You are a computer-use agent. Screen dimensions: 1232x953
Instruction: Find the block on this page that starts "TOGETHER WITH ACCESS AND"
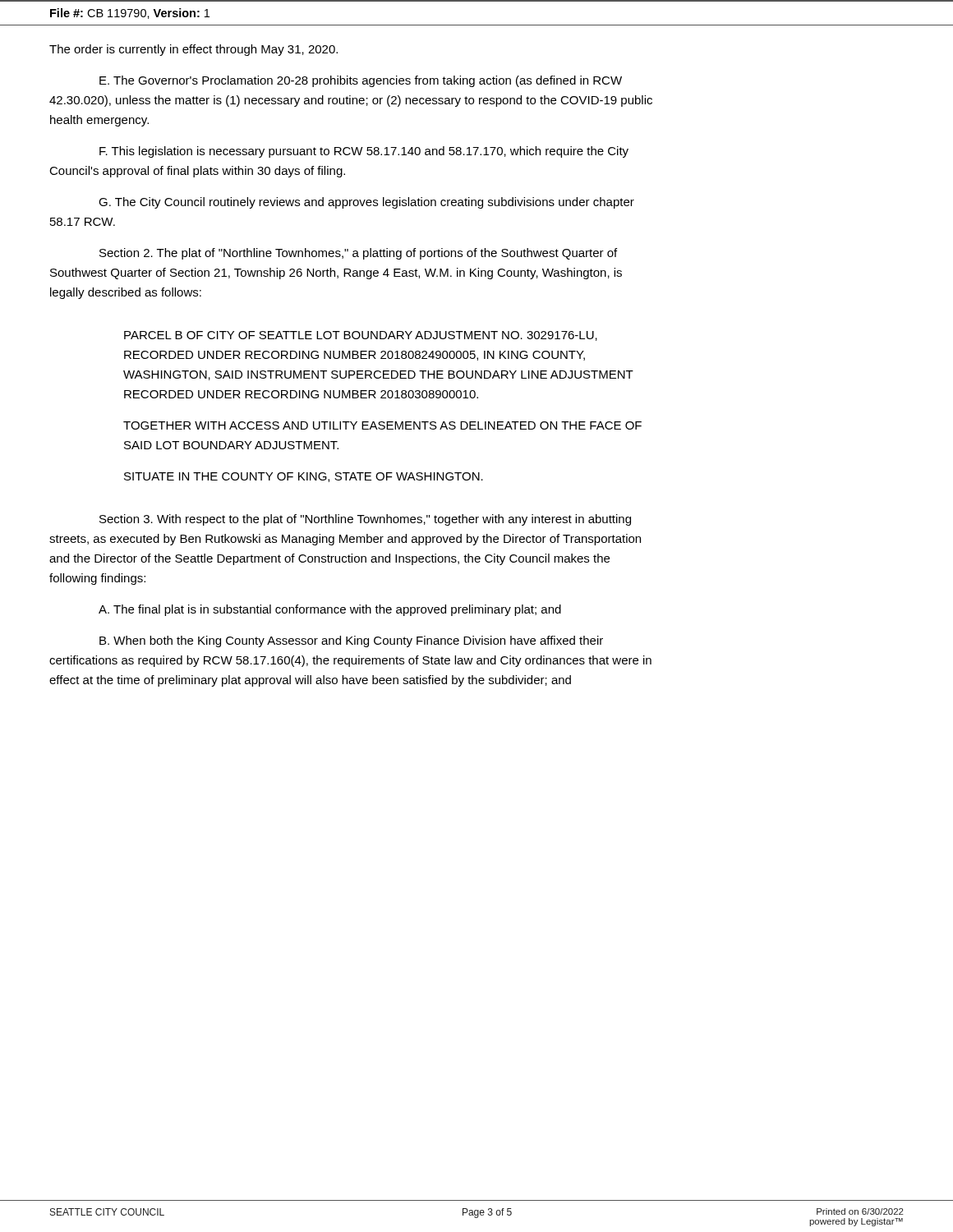click(x=383, y=435)
